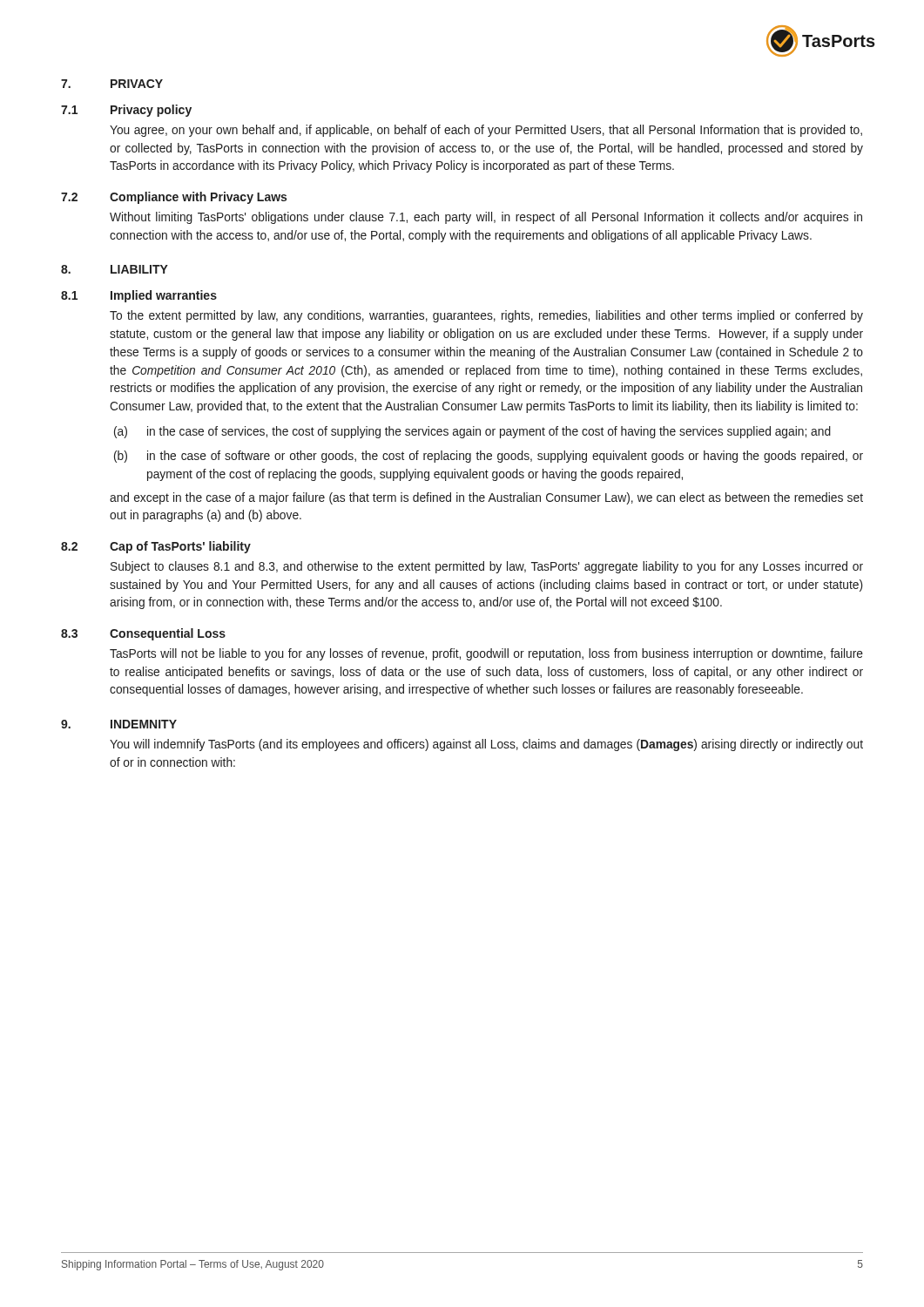Locate the text block starting "8.3 Consequential Loss"

pyautogui.click(x=143, y=634)
